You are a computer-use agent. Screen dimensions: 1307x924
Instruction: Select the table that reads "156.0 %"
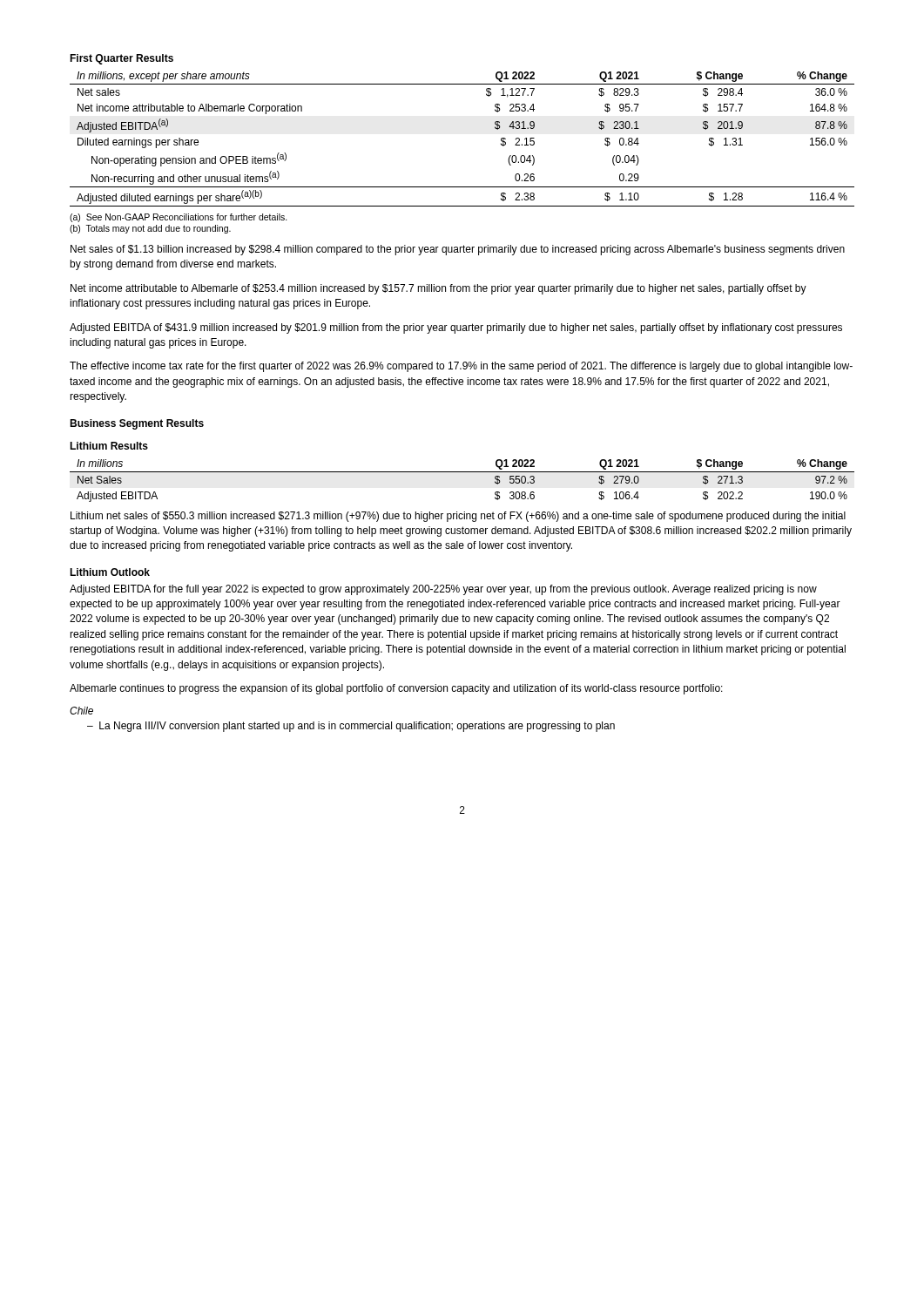tap(462, 137)
